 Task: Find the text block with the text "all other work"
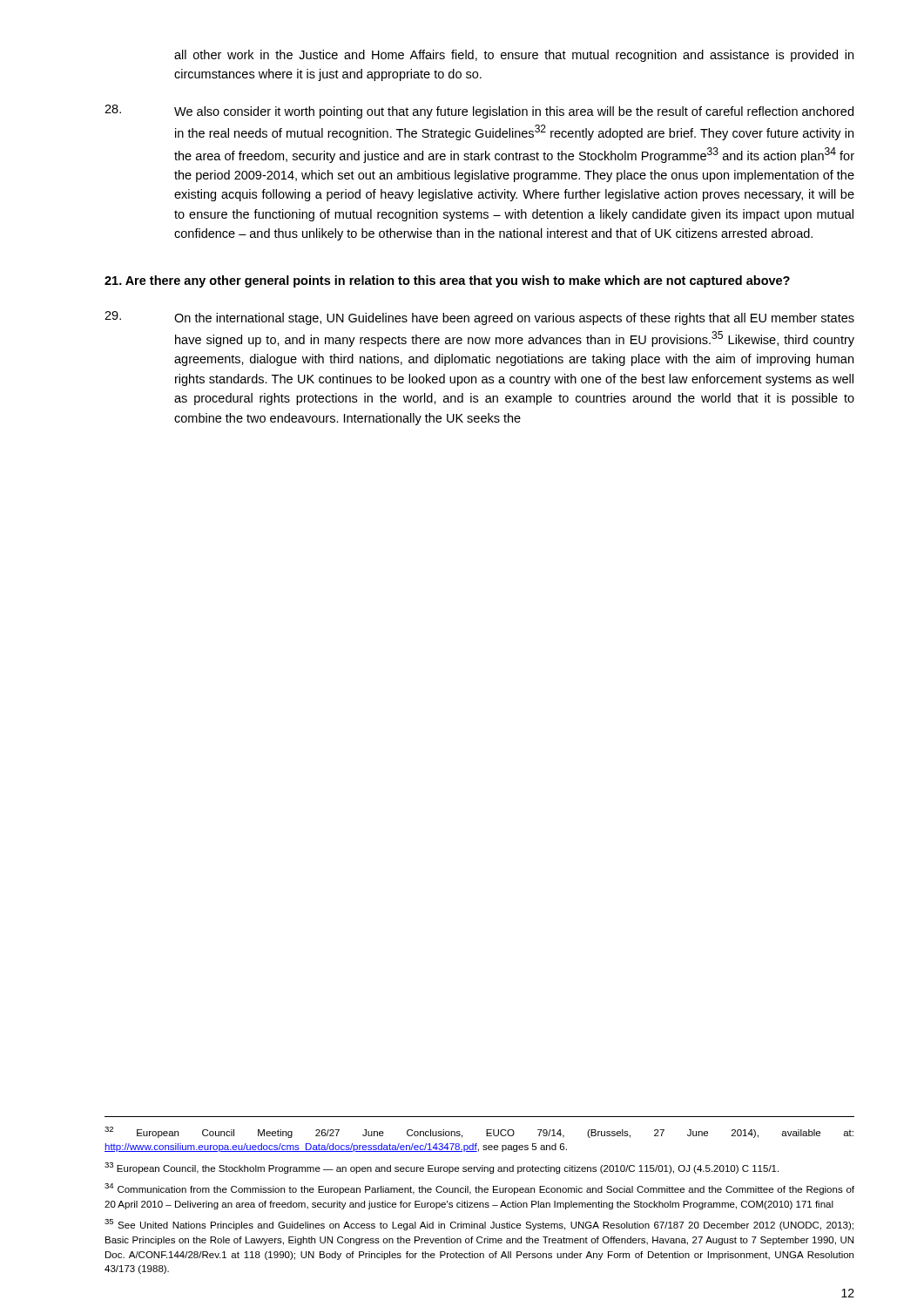tap(514, 65)
